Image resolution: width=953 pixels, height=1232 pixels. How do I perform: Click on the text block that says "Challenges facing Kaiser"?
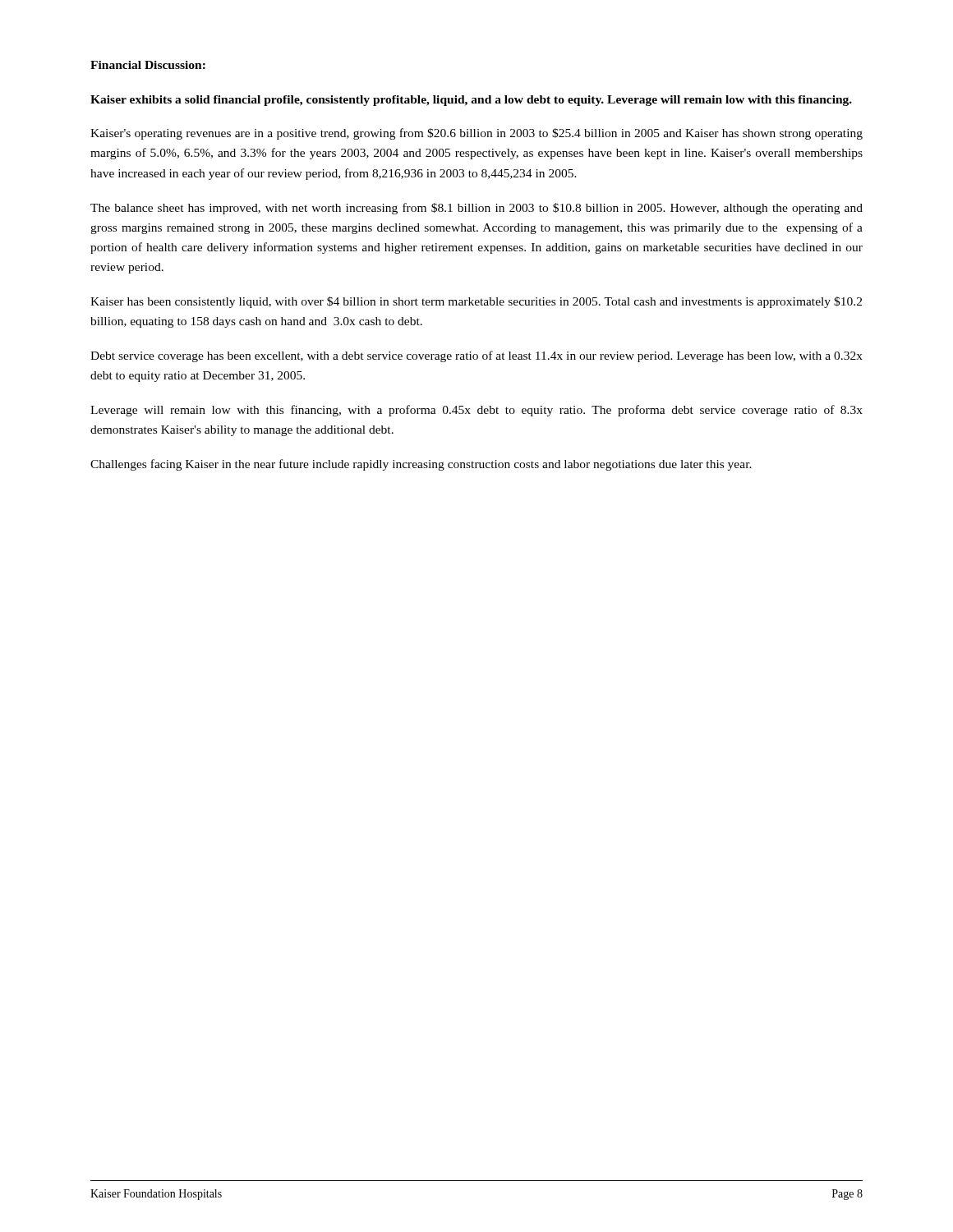click(421, 463)
